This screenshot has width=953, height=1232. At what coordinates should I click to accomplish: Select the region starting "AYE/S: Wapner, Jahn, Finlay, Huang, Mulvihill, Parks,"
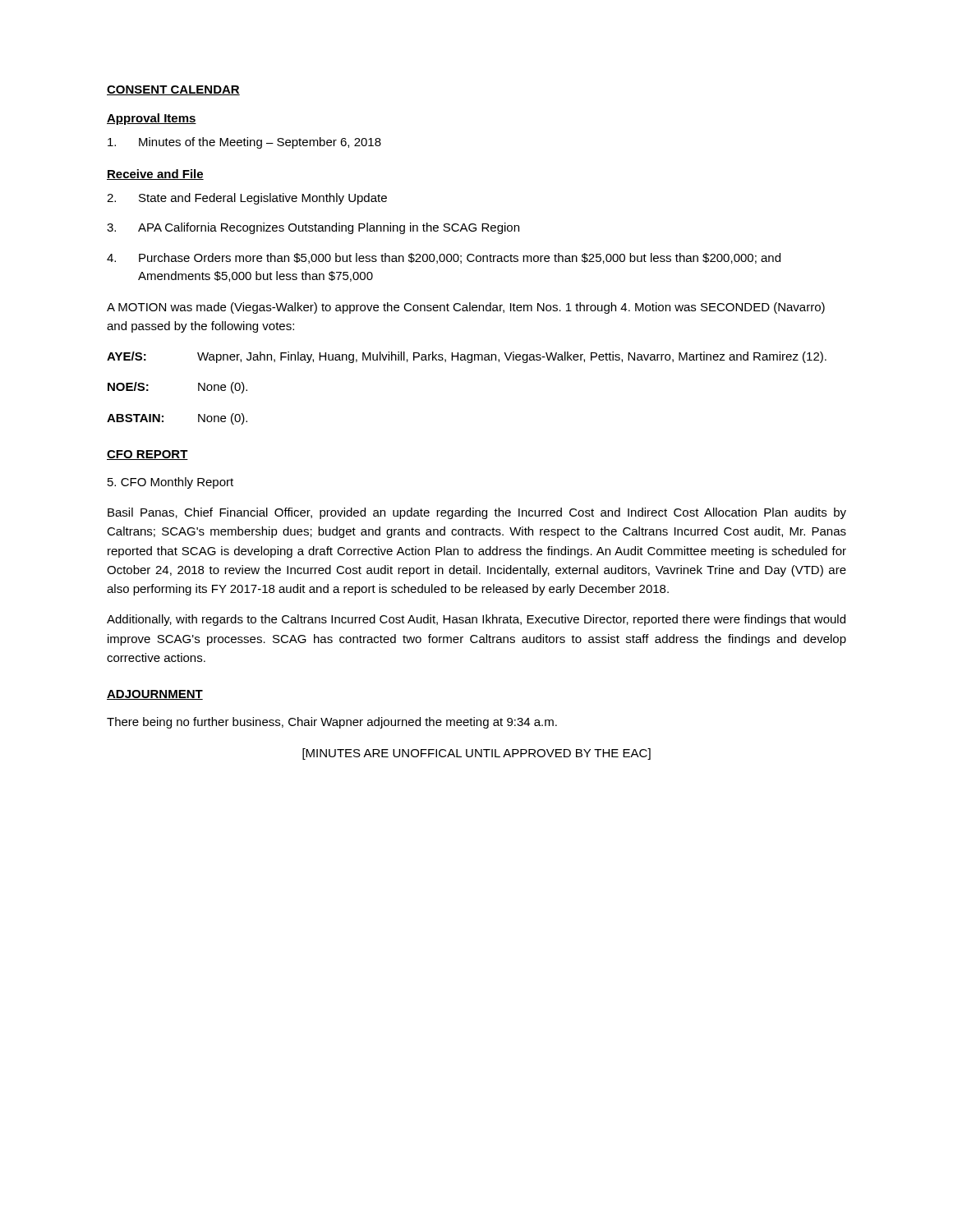tap(476, 356)
